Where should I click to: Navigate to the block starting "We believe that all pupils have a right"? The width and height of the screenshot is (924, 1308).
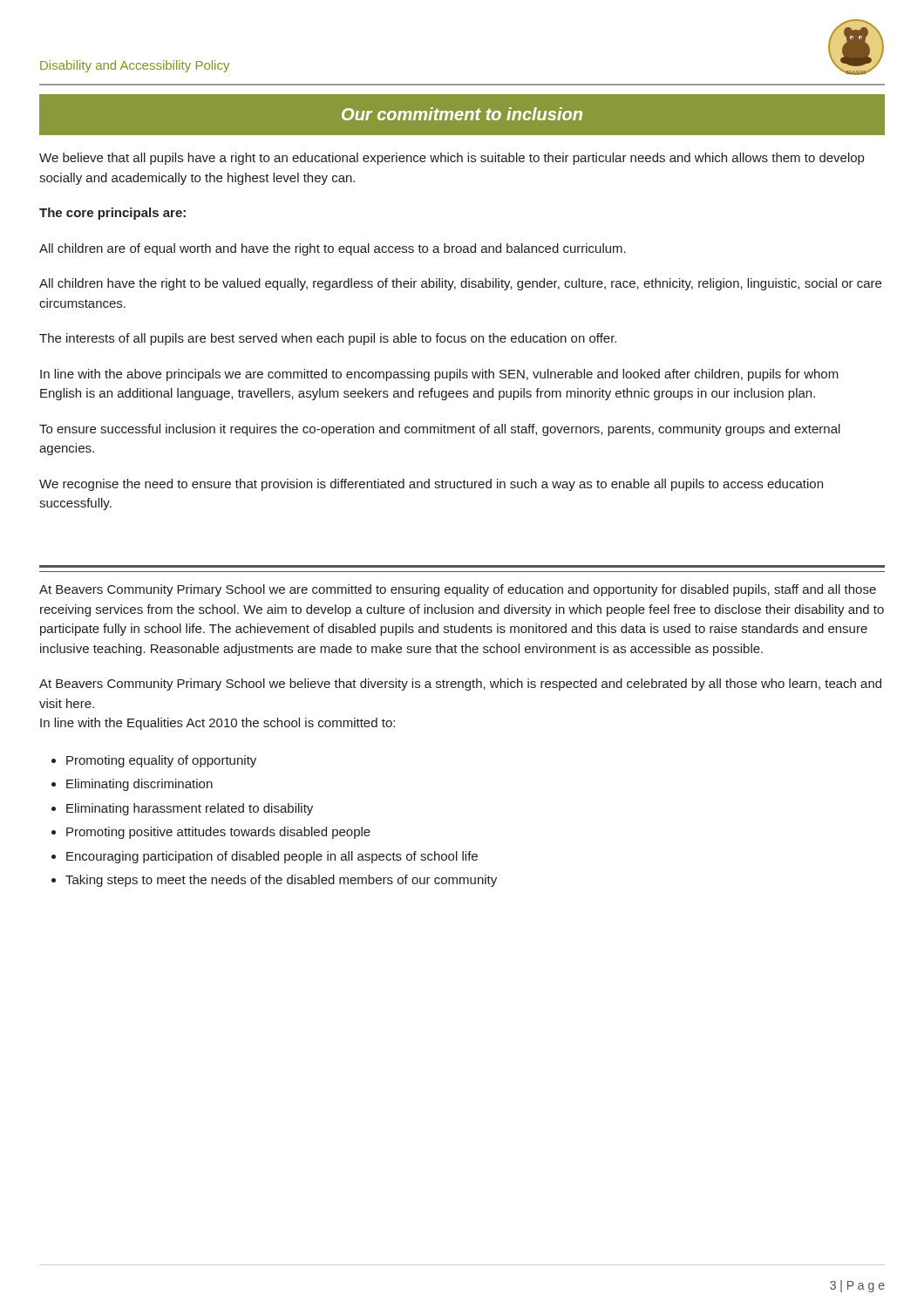[x=452, y=167]
